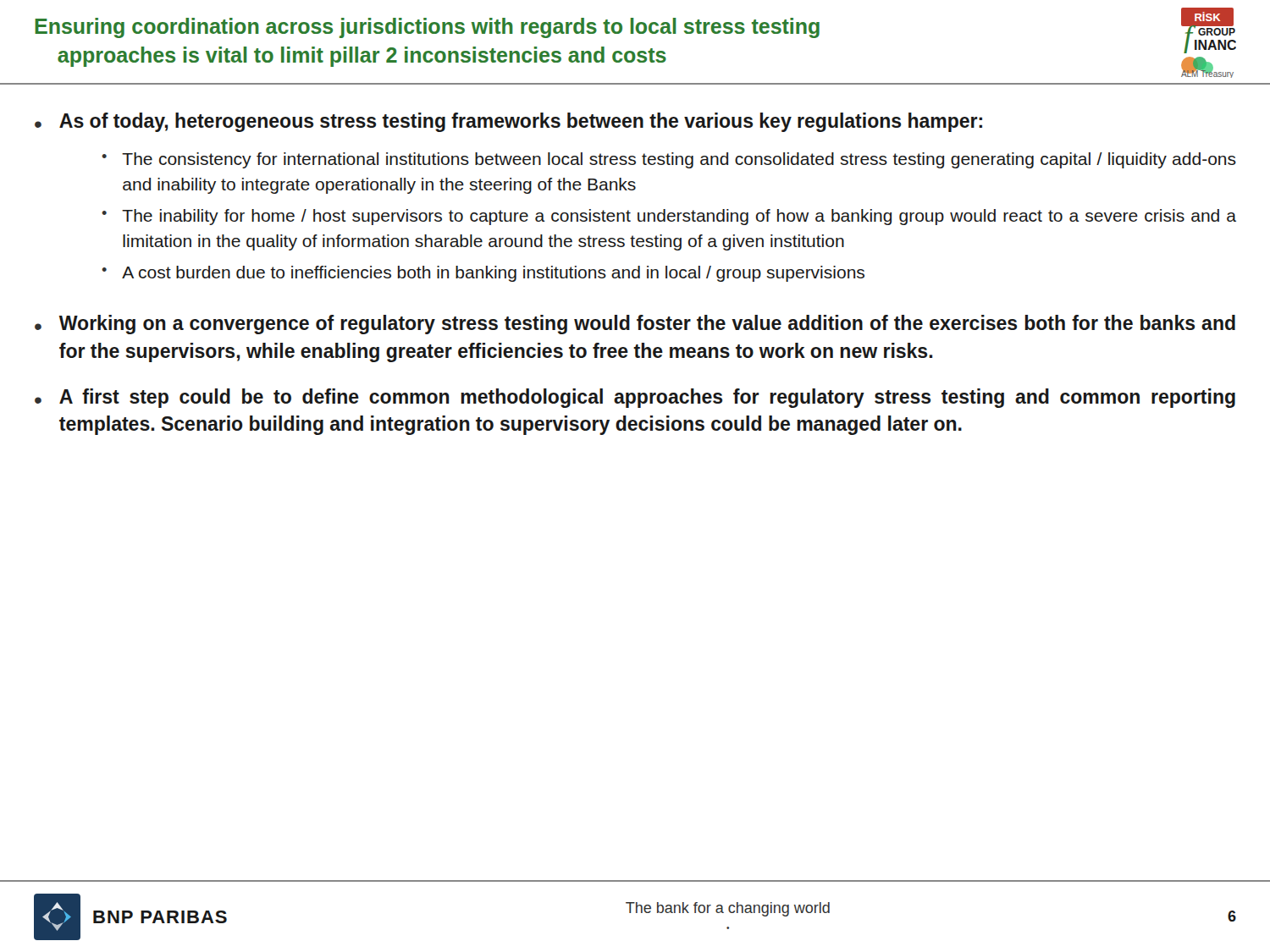Locate the element starting "• The consistency for international institutions between"
The image size is (1270, 952).
click(669, 172)
